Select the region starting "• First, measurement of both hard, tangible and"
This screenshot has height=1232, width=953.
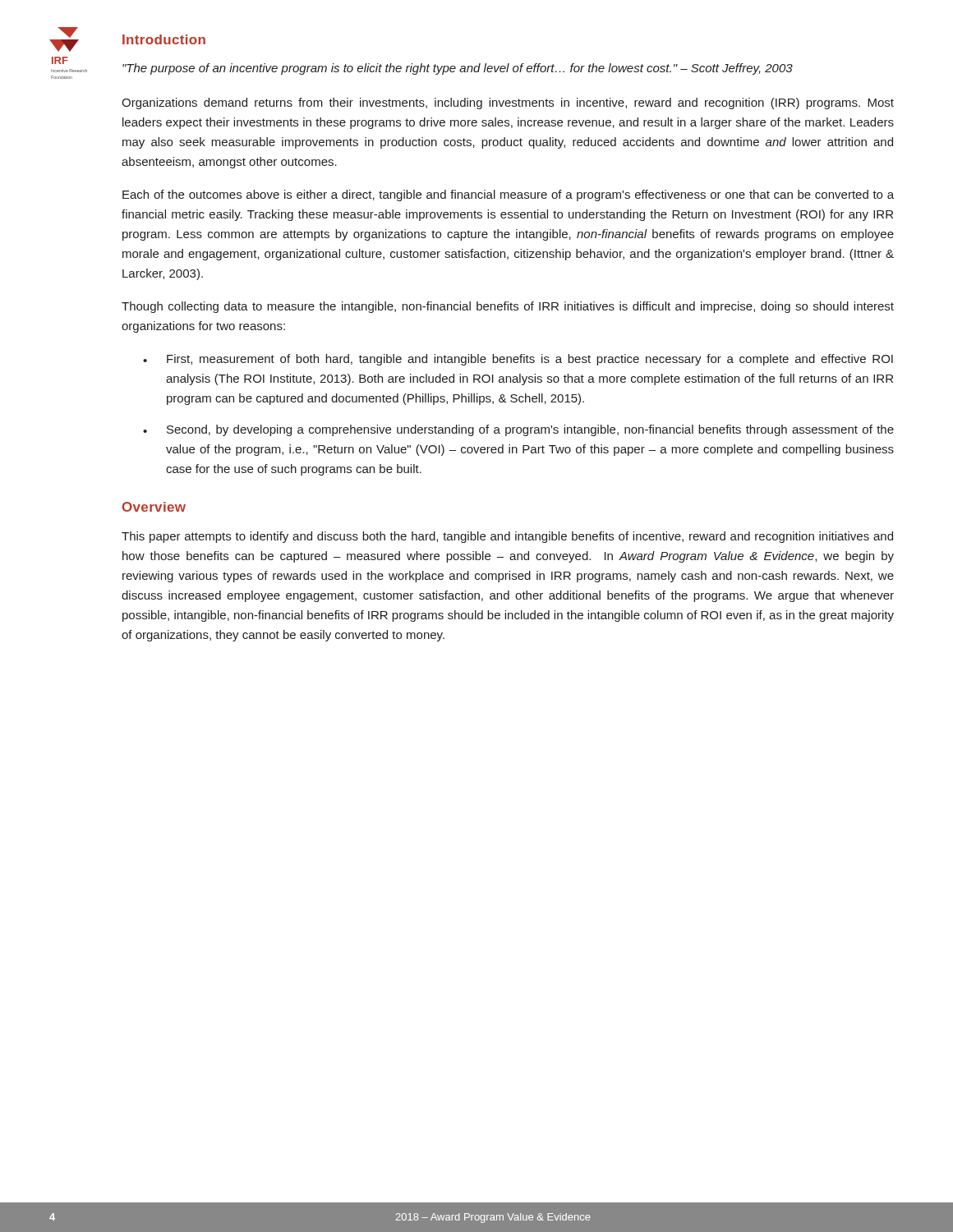pos(508,378)
